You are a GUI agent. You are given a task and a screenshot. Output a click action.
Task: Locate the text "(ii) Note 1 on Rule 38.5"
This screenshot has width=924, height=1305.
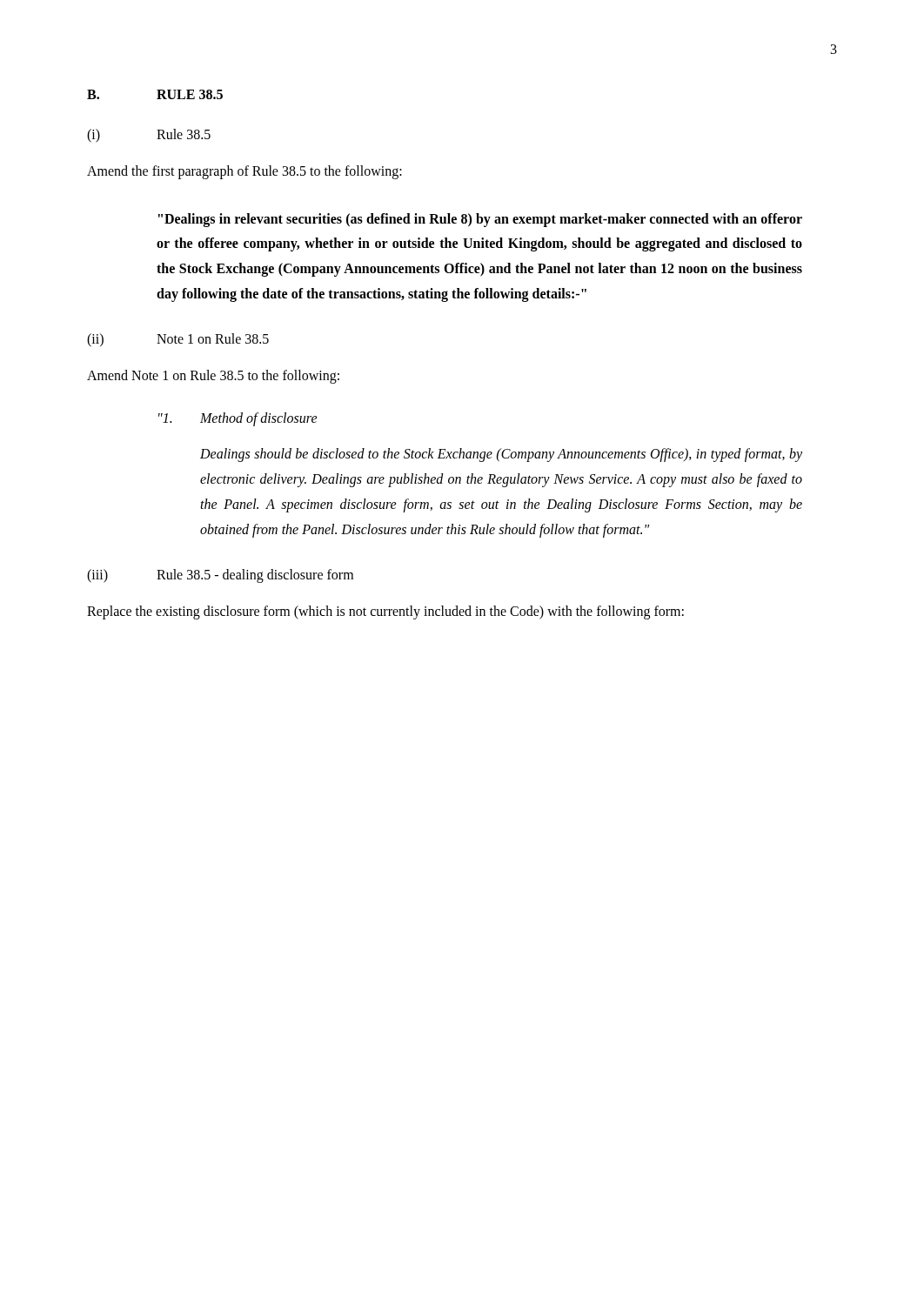[178, 339]
